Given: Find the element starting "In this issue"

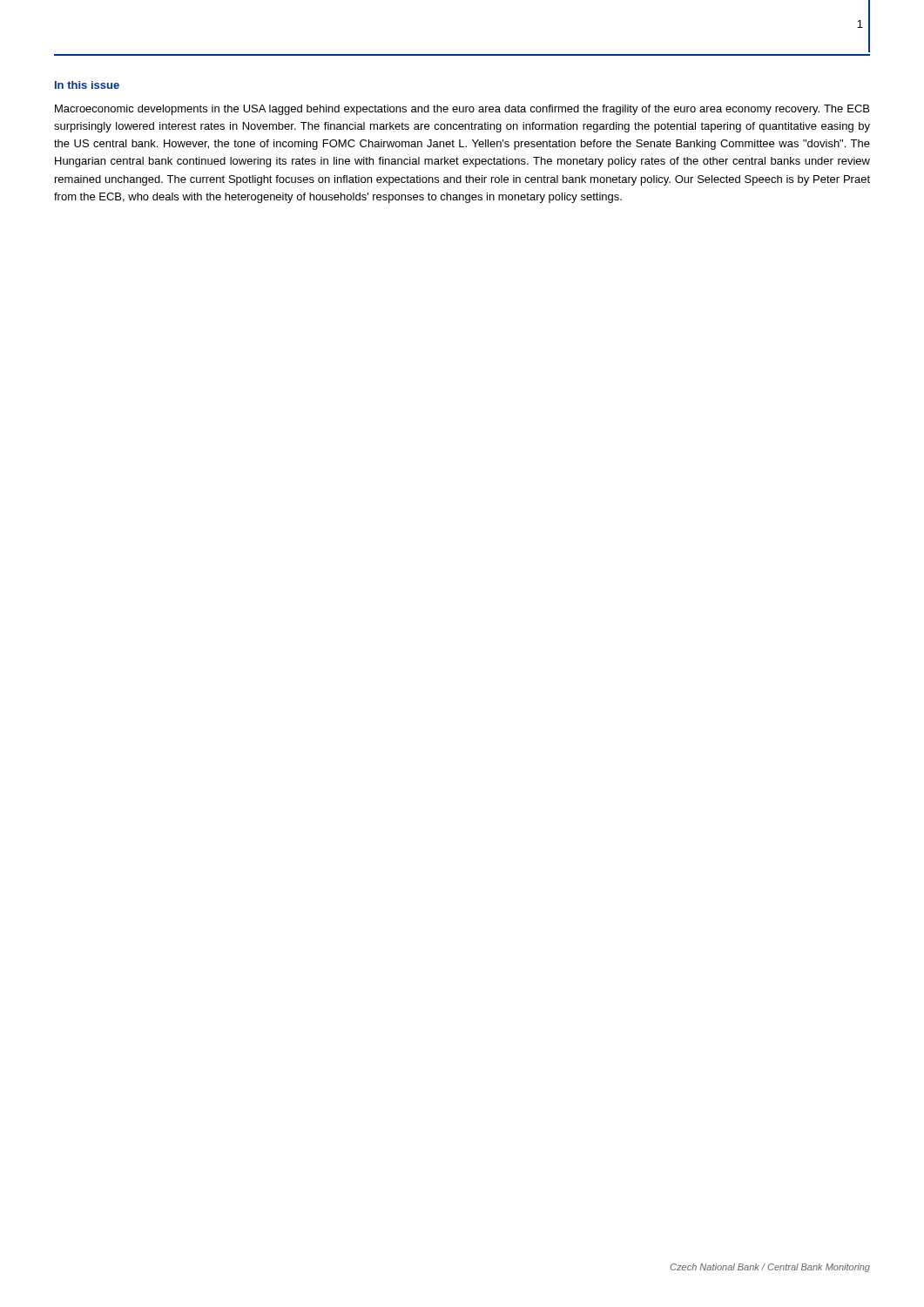Looking at the screenshot, I should click(x=87, y=85).
